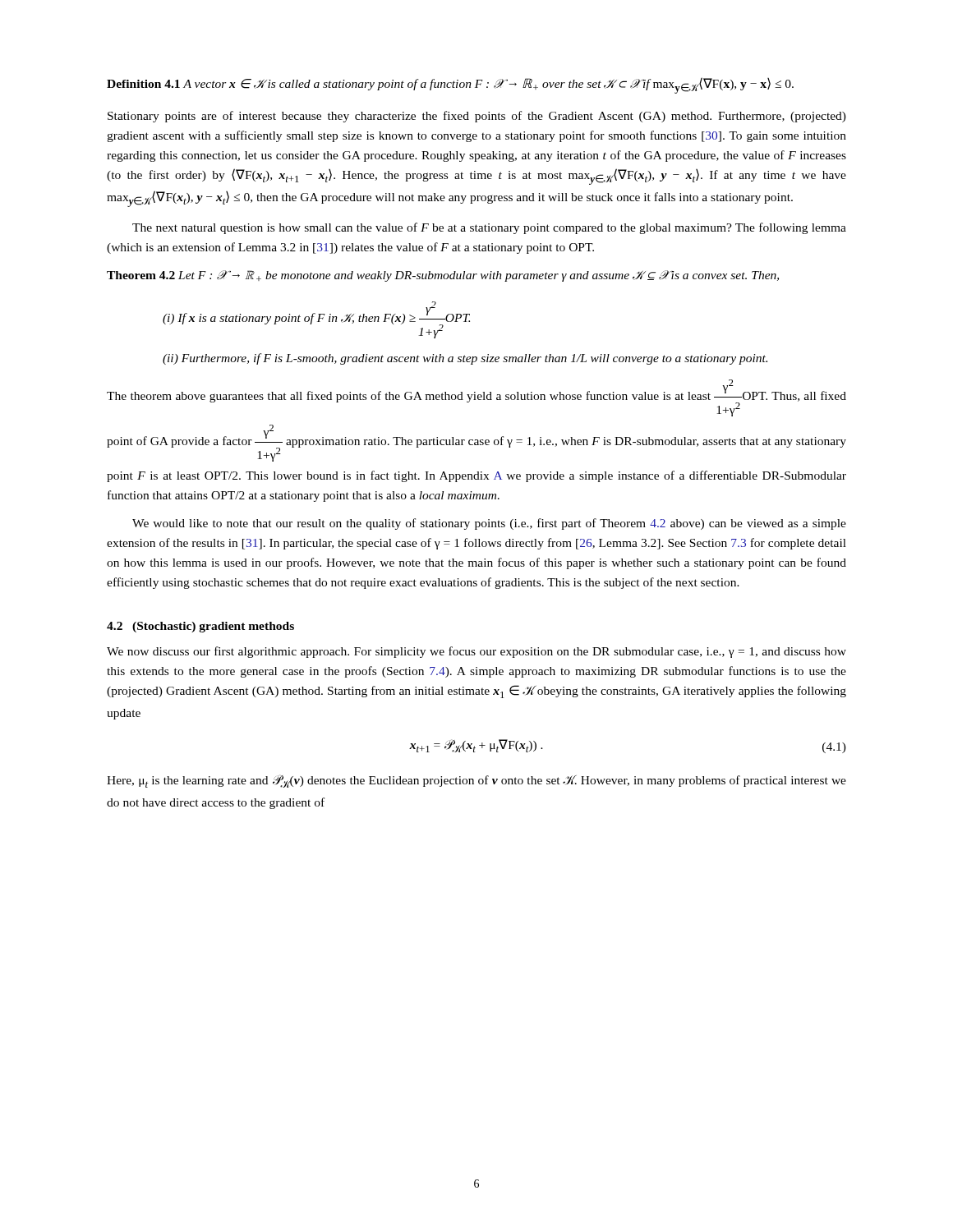Image resolution: width=953 pixels, height=1232 pixels.
Task: Point to the text starting "Here, μt is the learning"
Action: pyautogui.click(x=476, y=791)
